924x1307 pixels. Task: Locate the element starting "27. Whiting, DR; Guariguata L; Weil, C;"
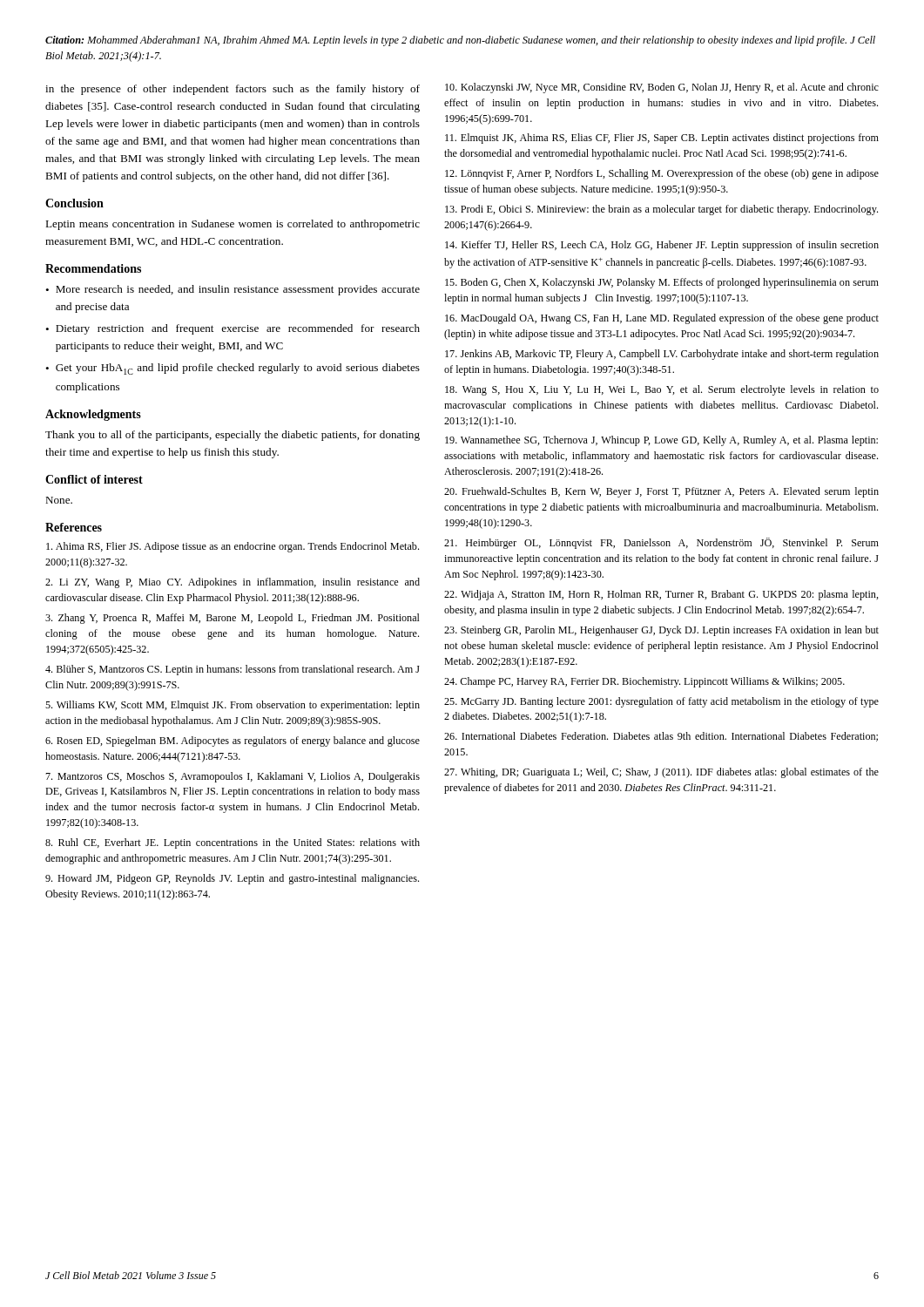click(661, 780)
